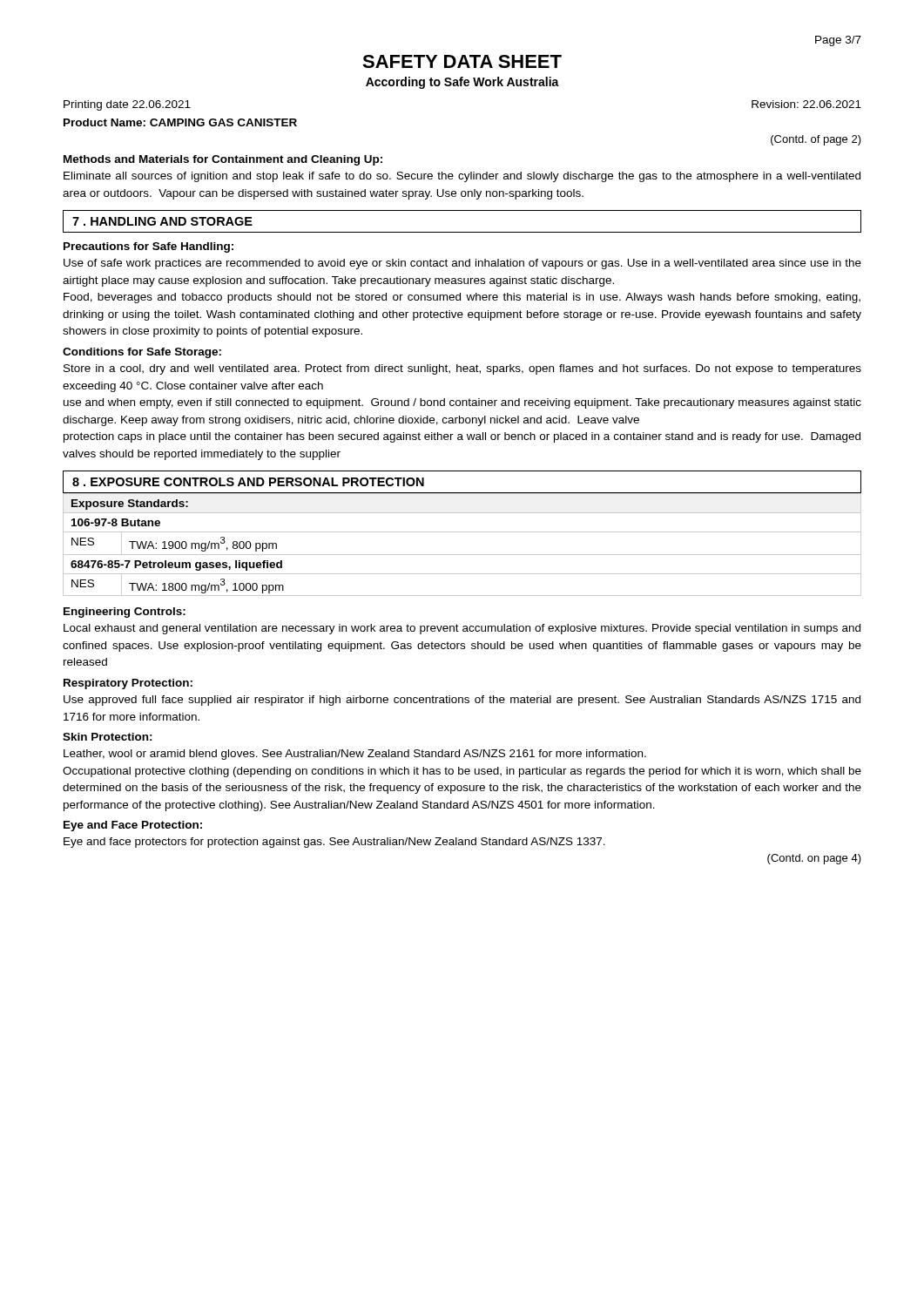Find the text block with the text "Eliminate all sources of ignition and stop"
924x1307 pixels.
[462, 184]
